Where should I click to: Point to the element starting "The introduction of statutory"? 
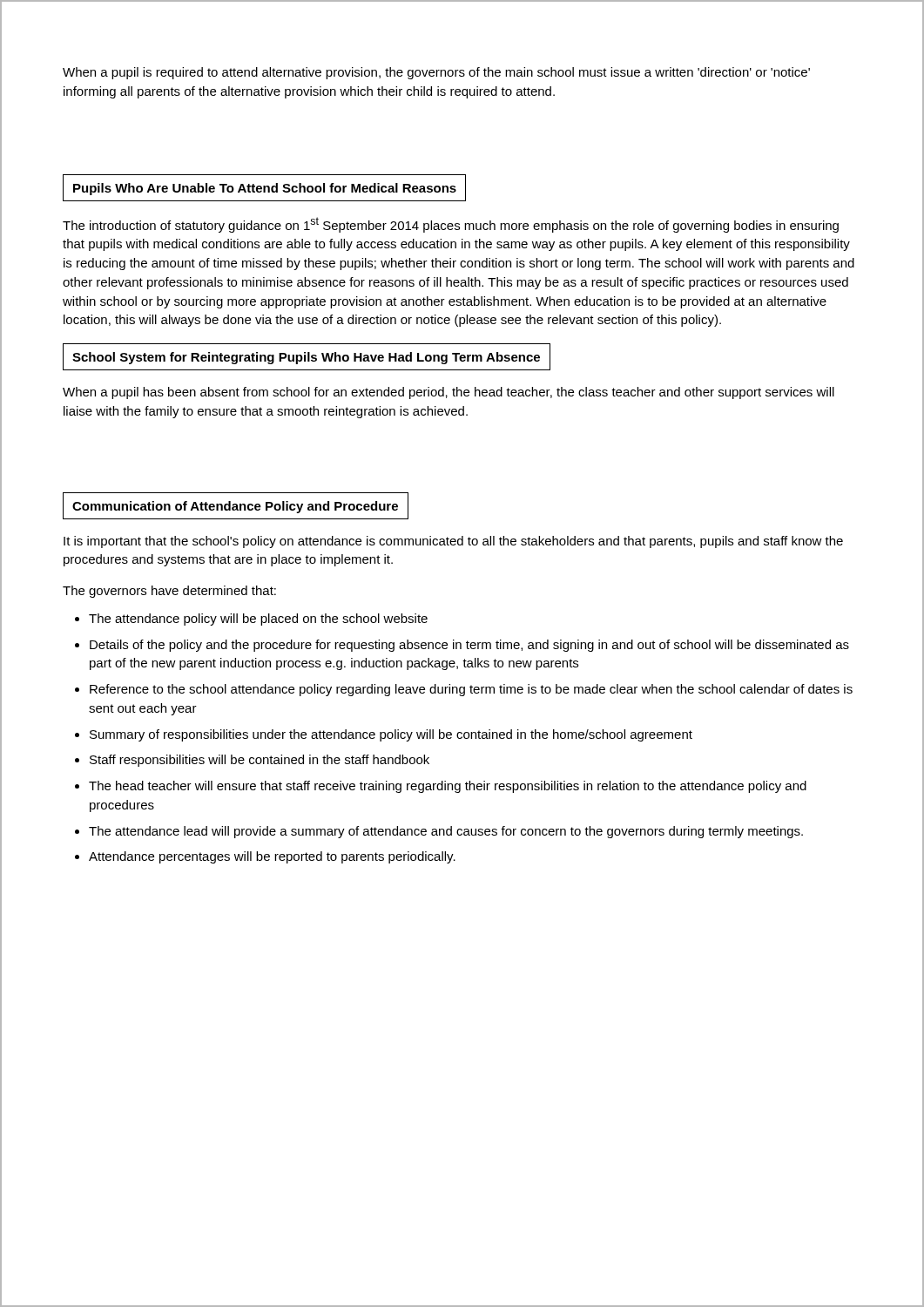click(x=459, y=271)
